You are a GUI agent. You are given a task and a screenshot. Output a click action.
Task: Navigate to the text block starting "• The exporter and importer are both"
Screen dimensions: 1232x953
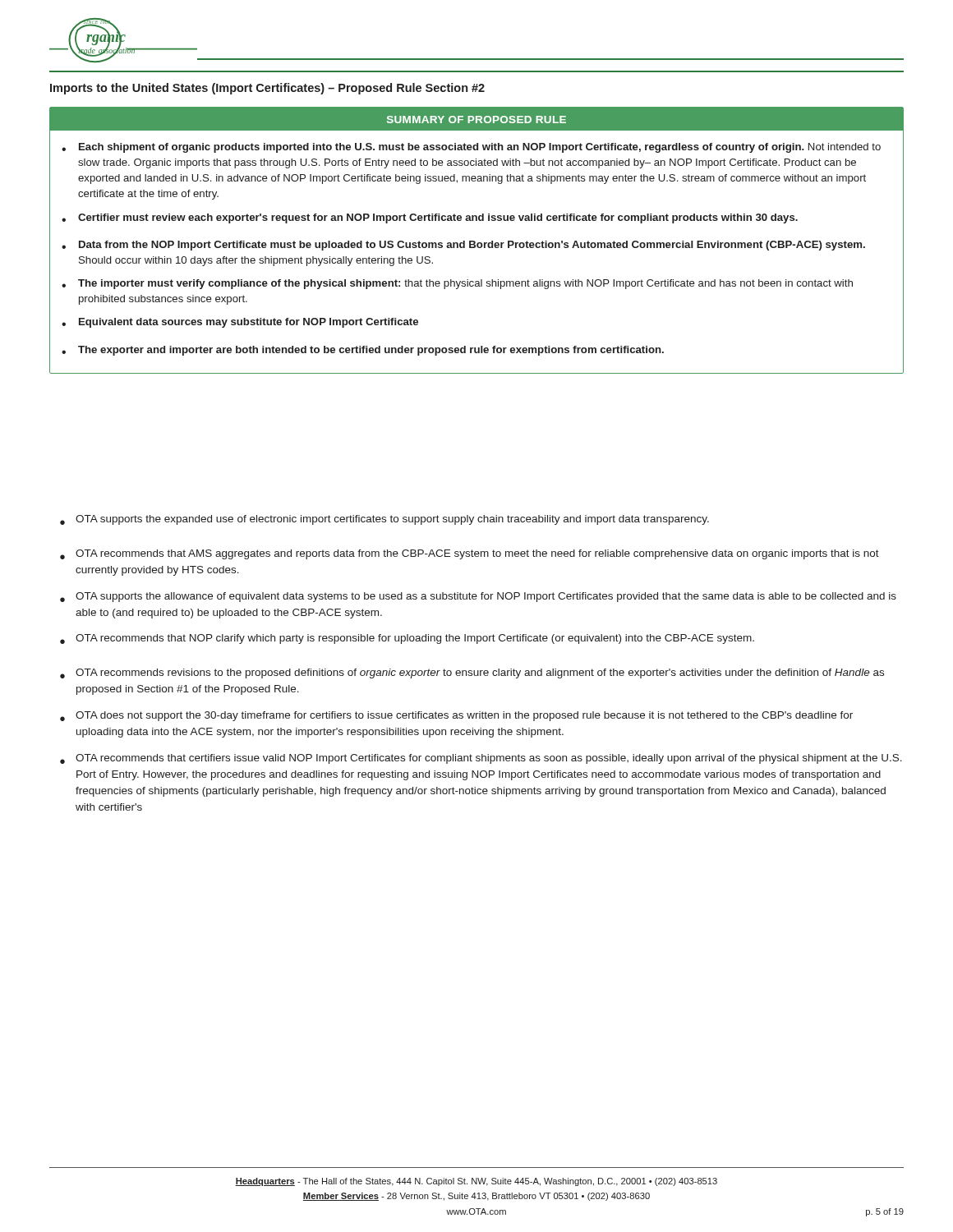click(x=363, y=351)
